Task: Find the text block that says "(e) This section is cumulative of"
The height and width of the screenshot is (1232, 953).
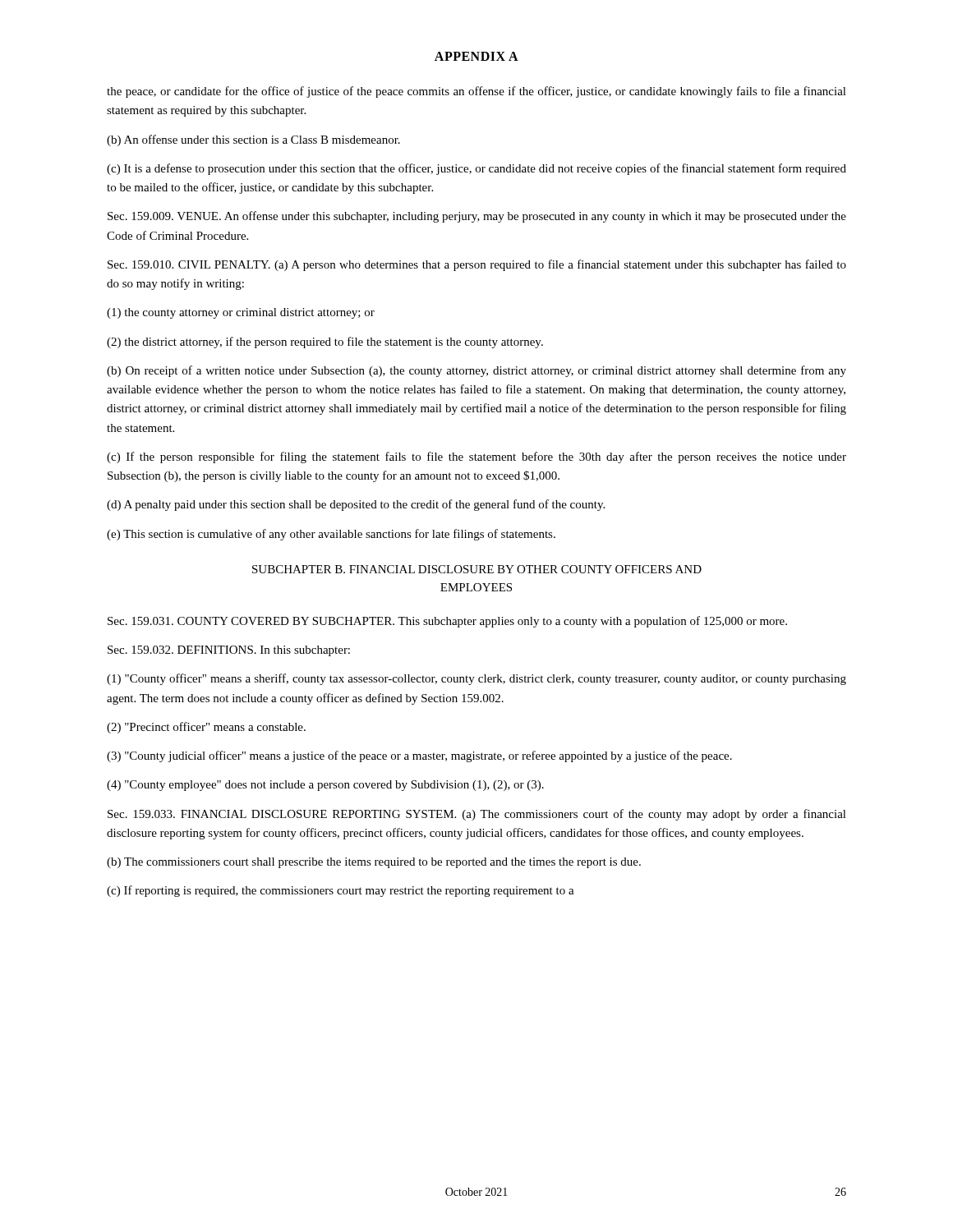Action: click(x=331, y=533)
